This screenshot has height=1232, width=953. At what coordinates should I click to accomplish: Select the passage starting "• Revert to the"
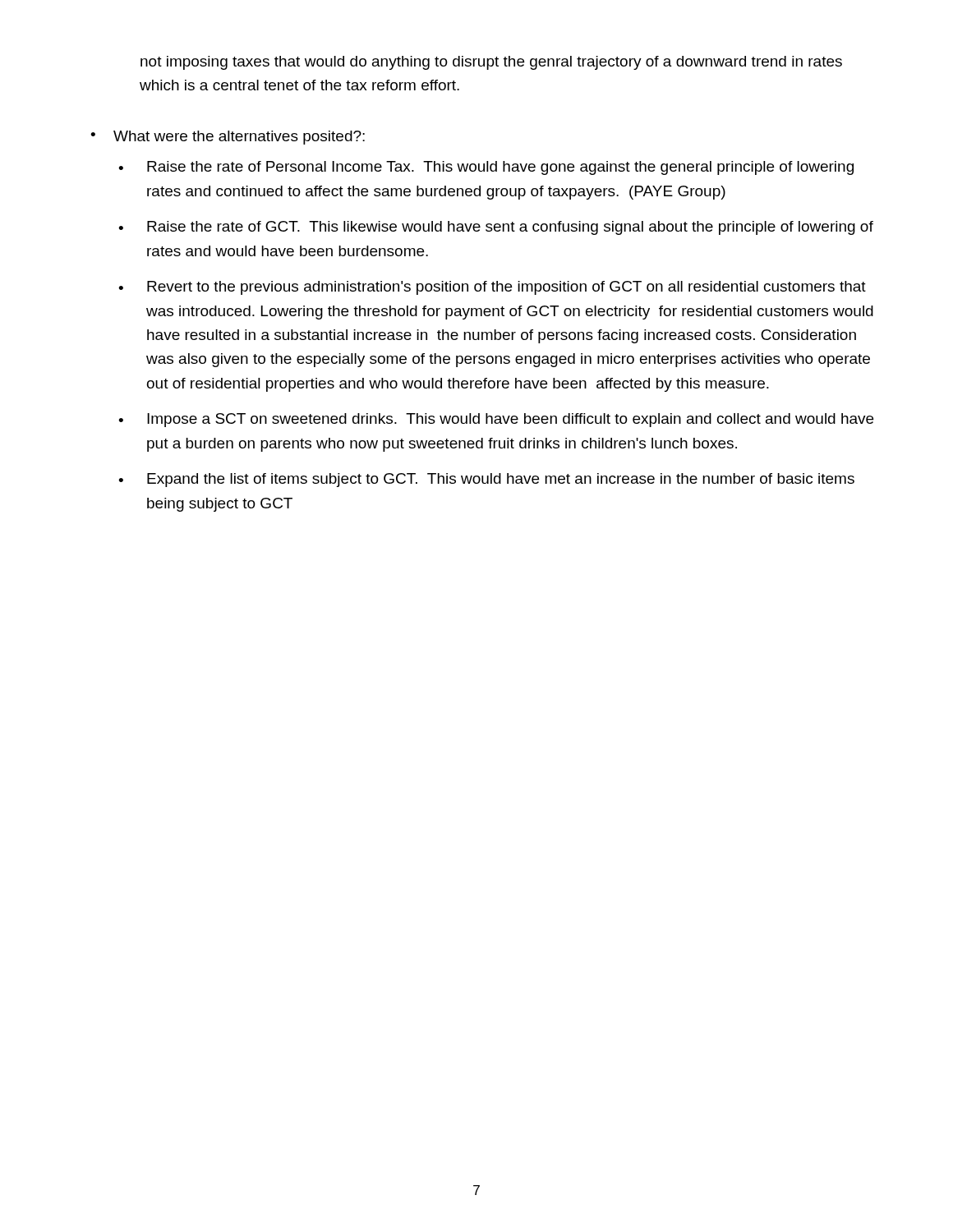click(x=496, y=335)
